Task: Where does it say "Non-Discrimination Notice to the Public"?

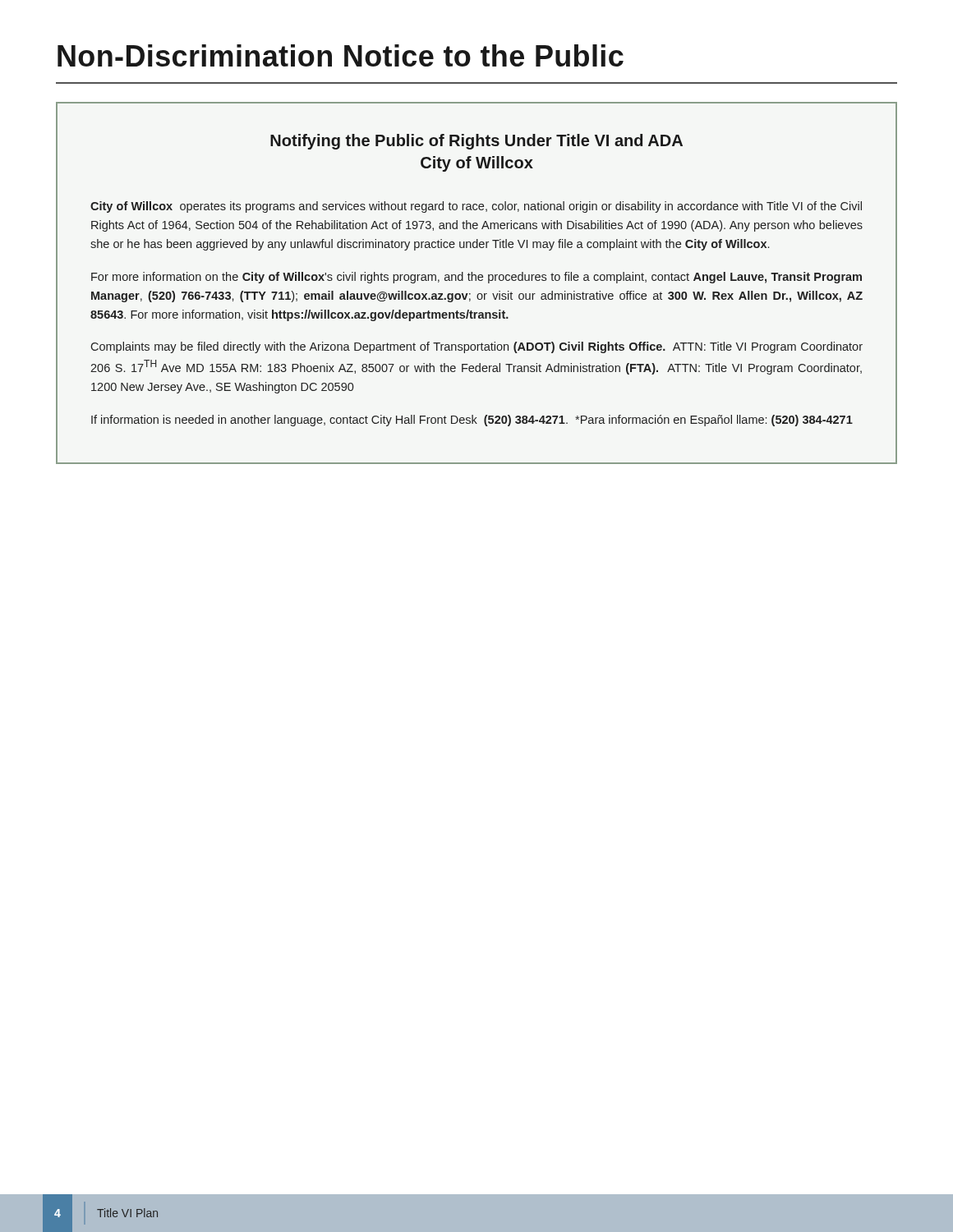Action: pos(476,57)
